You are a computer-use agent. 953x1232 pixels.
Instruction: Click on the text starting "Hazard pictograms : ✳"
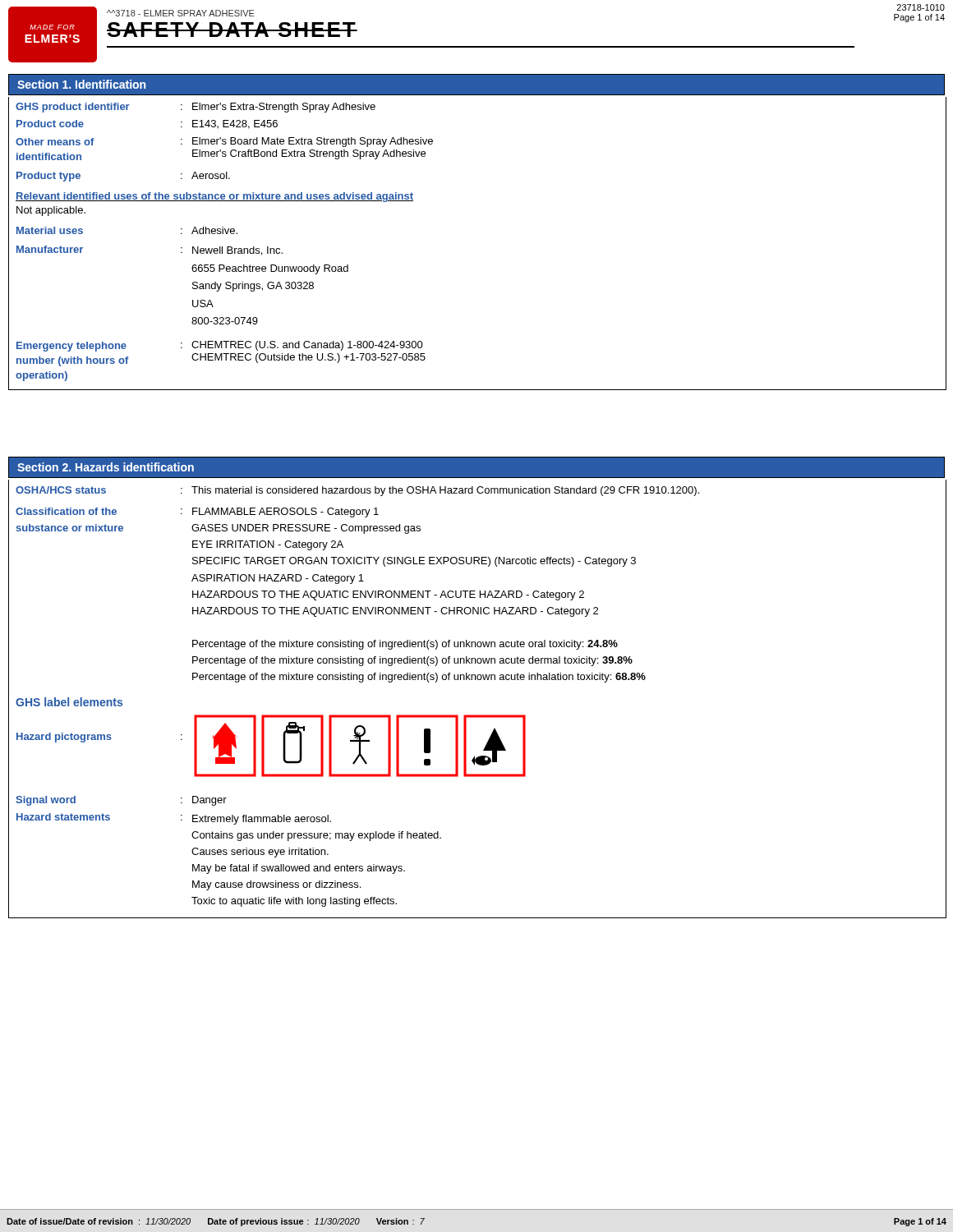click(477, 750)
